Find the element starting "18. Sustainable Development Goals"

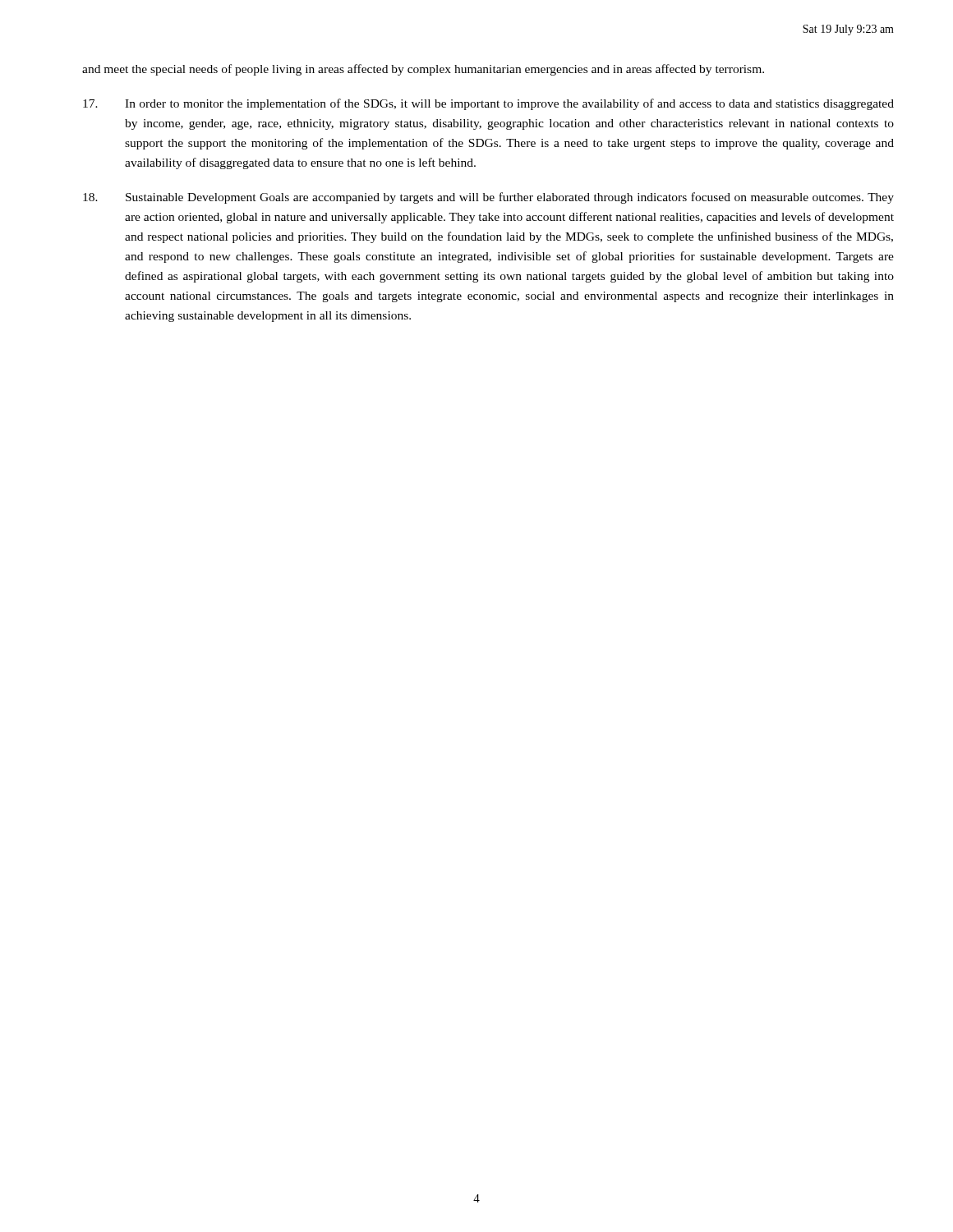click(x=488, y=256)
